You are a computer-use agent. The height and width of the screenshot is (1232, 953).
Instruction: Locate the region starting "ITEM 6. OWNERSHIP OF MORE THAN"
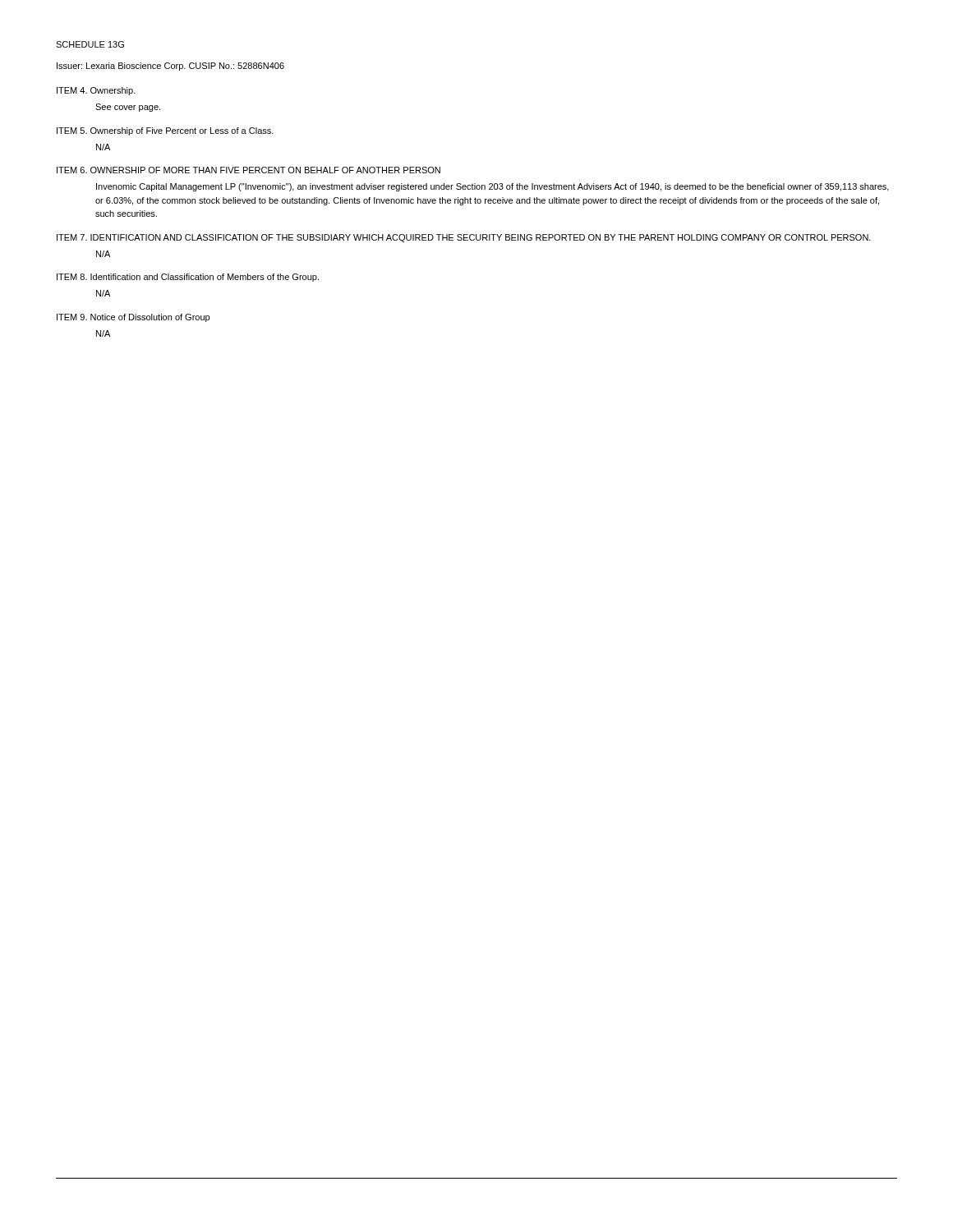(x=248, y=170)
